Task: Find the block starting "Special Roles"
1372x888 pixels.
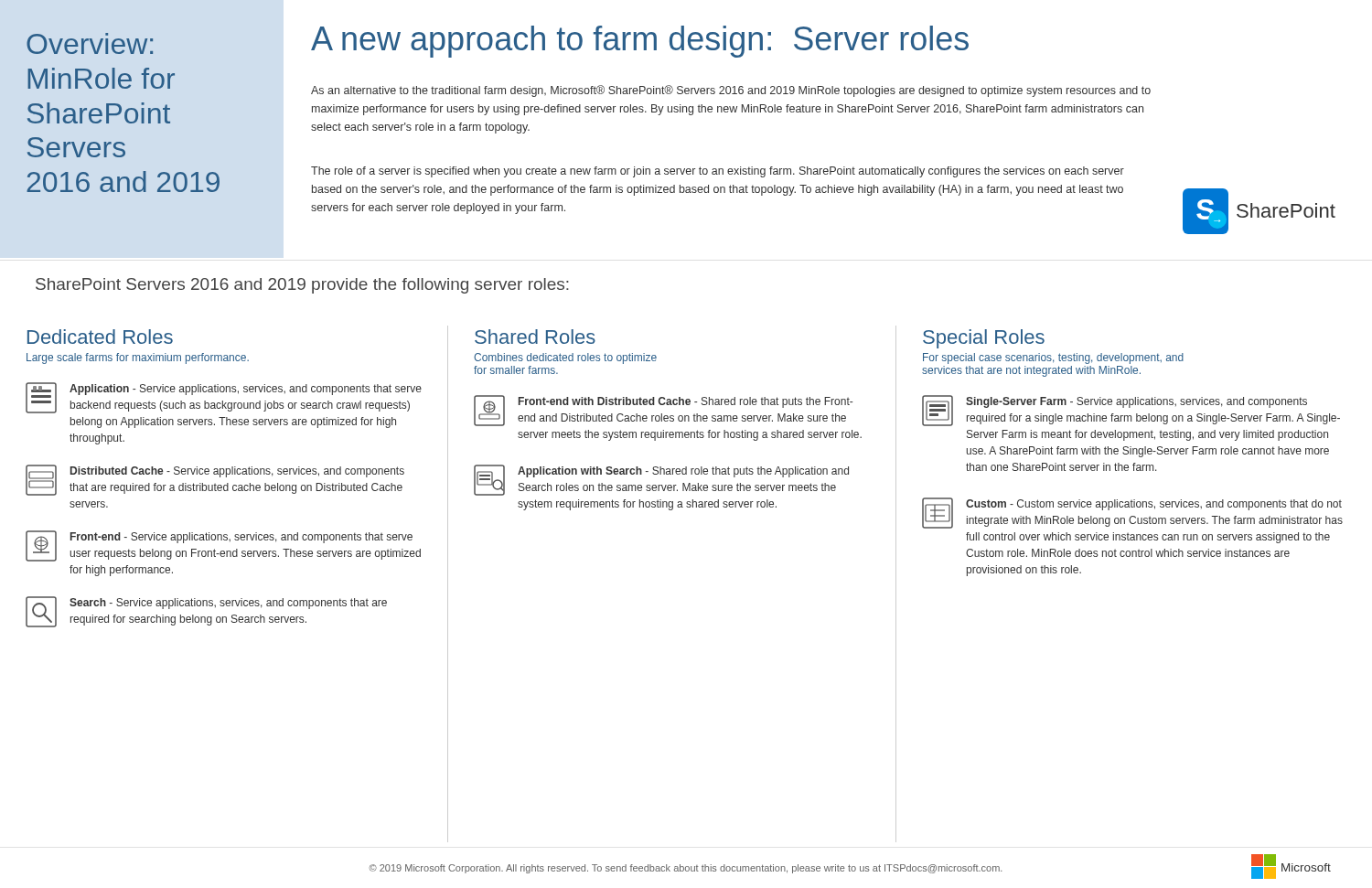Action: point(984,337)
